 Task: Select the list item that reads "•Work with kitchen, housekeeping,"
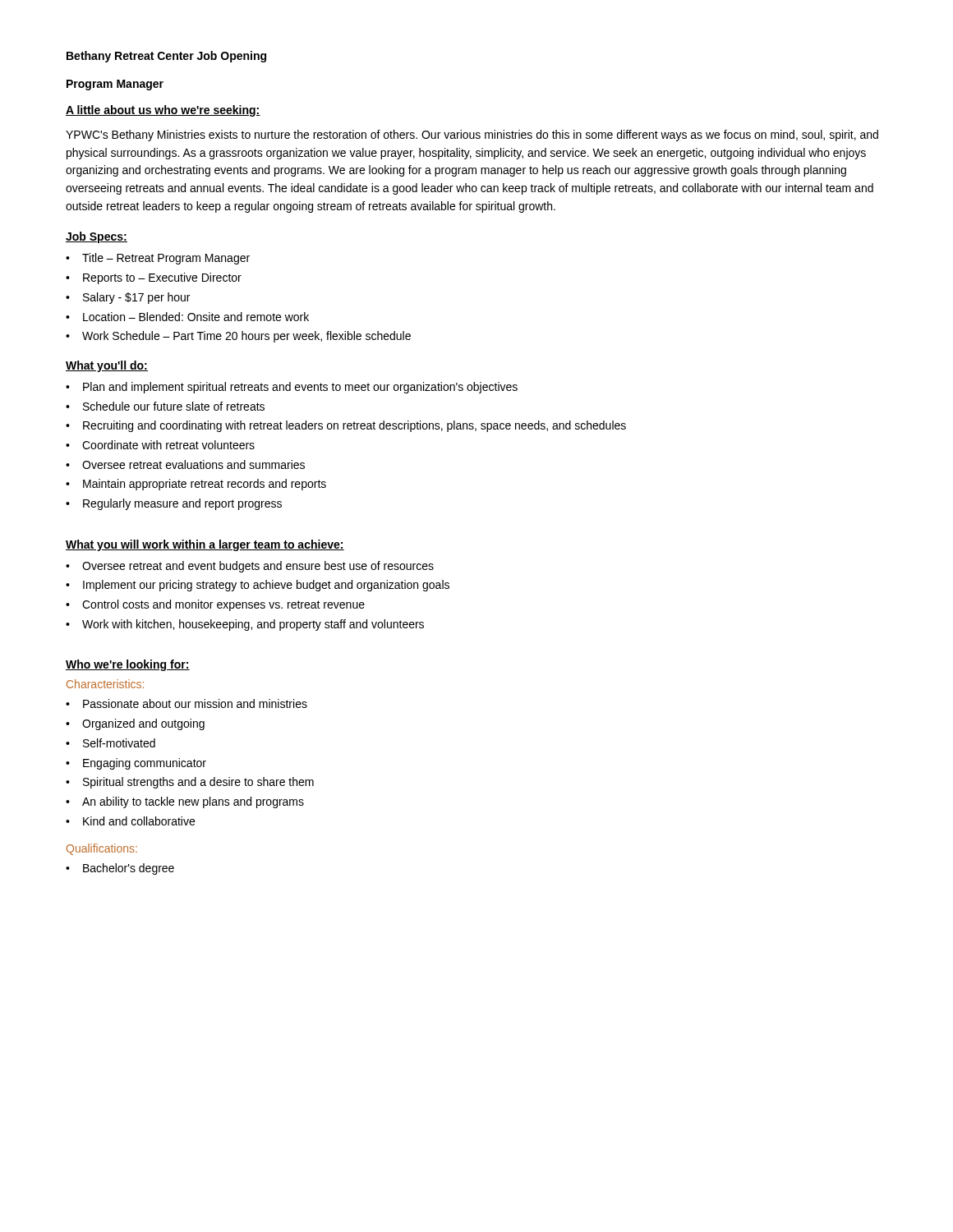[x=245, y=625]
